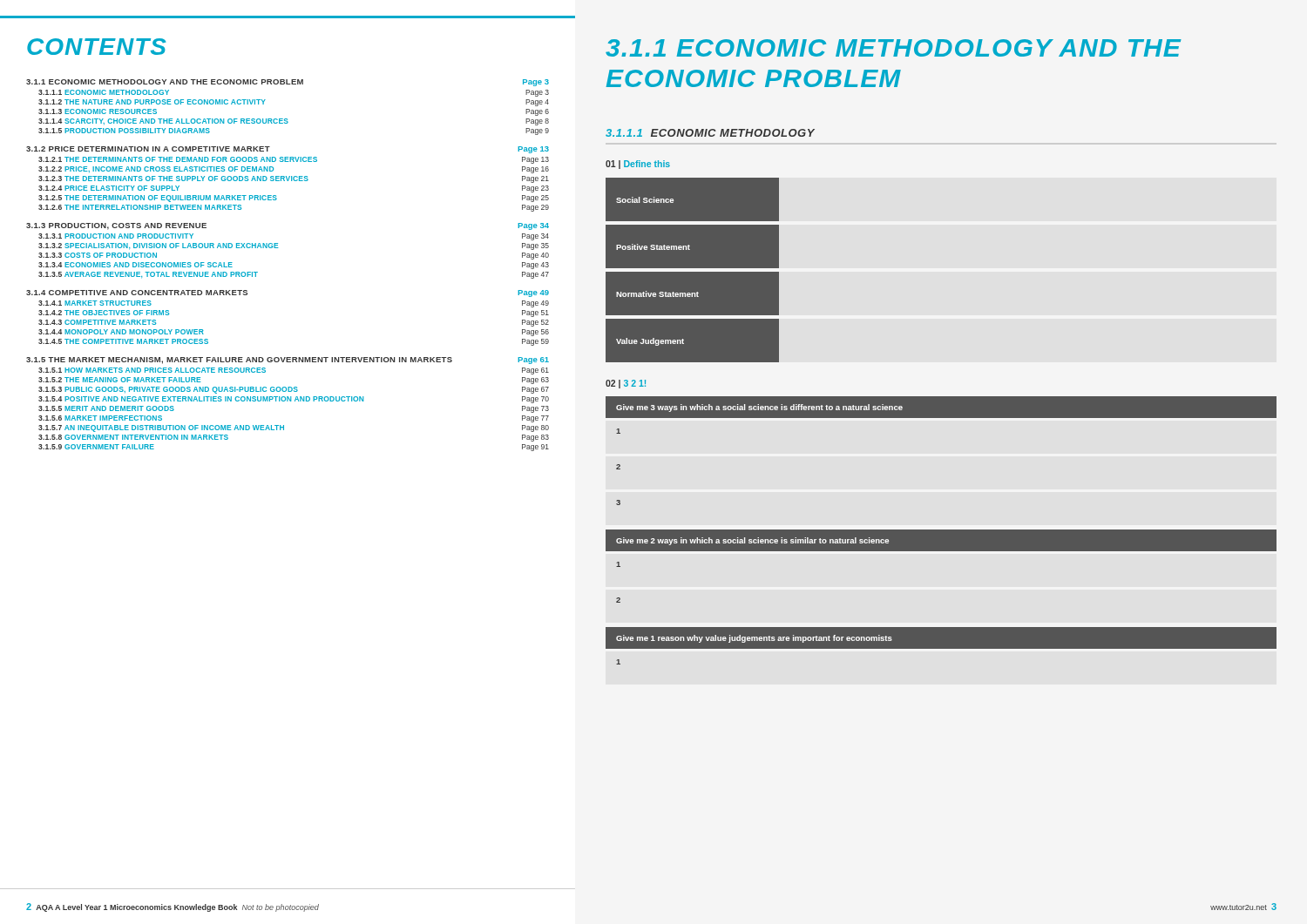Find the passage starting "3.1.4 COMPETITIVE AND CONCENTRATED"
1307x924 pixels.
coord(133,294)
